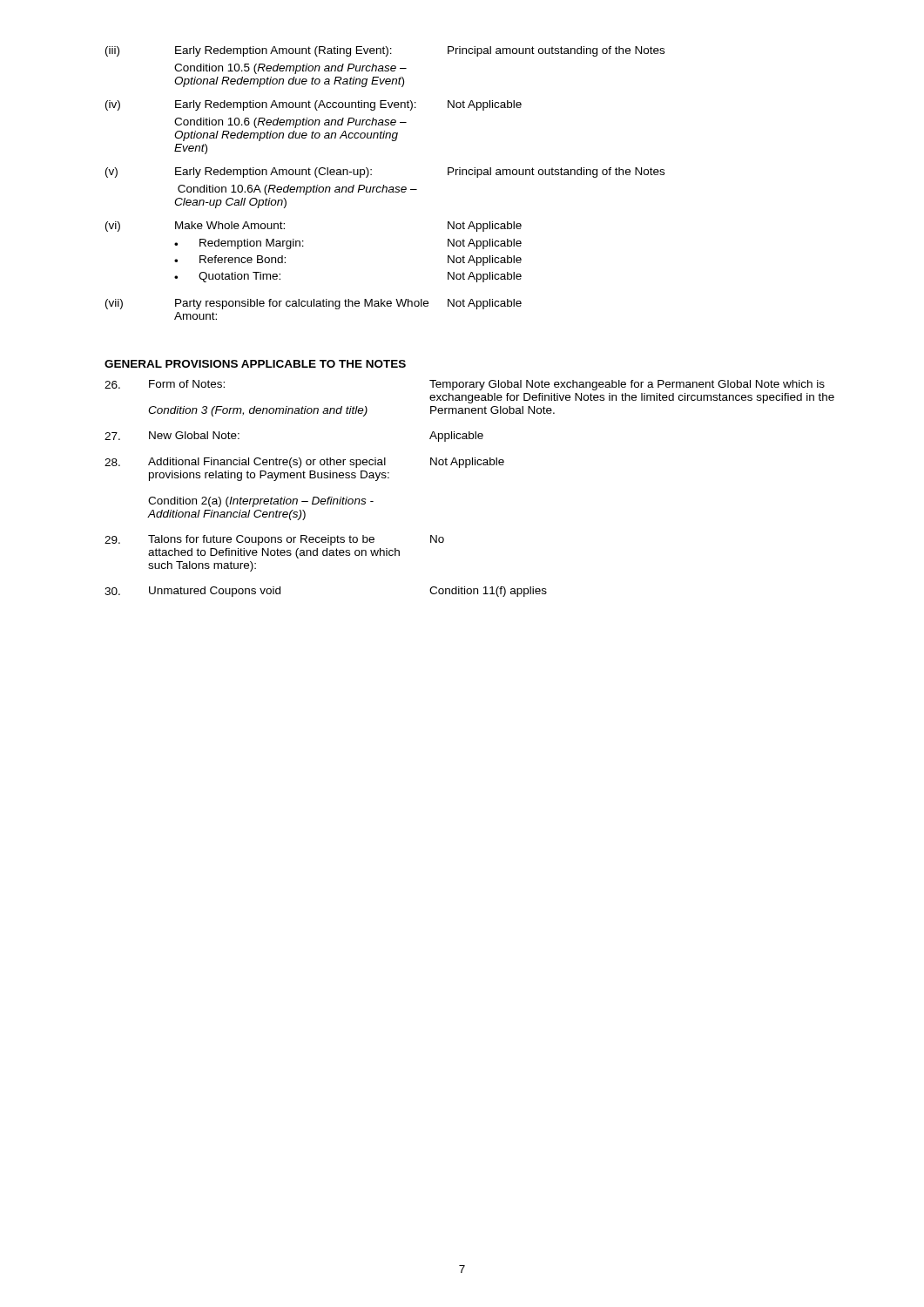Screen dimensions: 1307x924
Task: Where does it say "GENERAL PROVISIONS APPLICABLE TO THE NOTES"?
Action: point(255,364)
